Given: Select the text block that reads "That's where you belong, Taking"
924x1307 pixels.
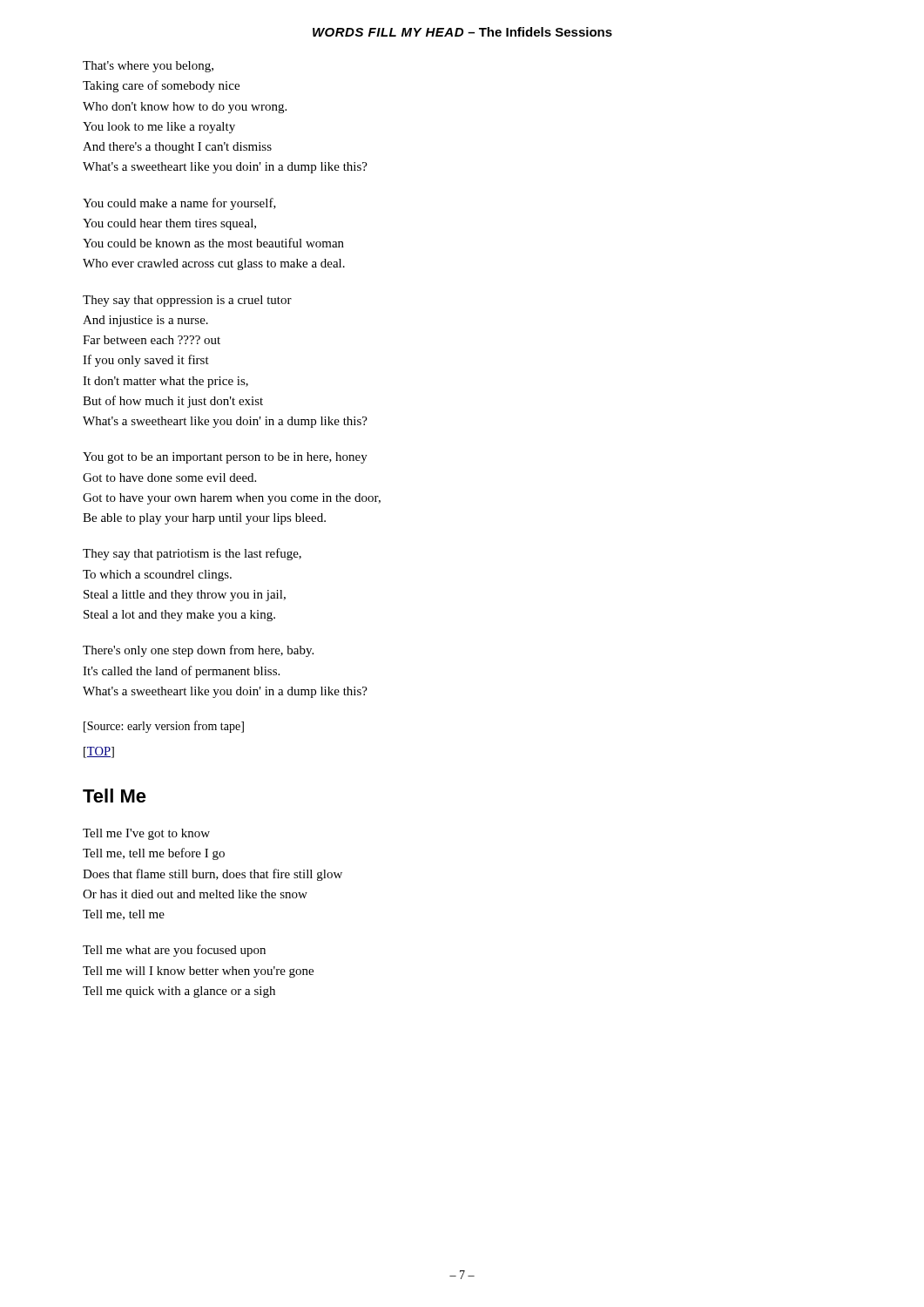Looking at the screenshot, I should tap(148, 67).
